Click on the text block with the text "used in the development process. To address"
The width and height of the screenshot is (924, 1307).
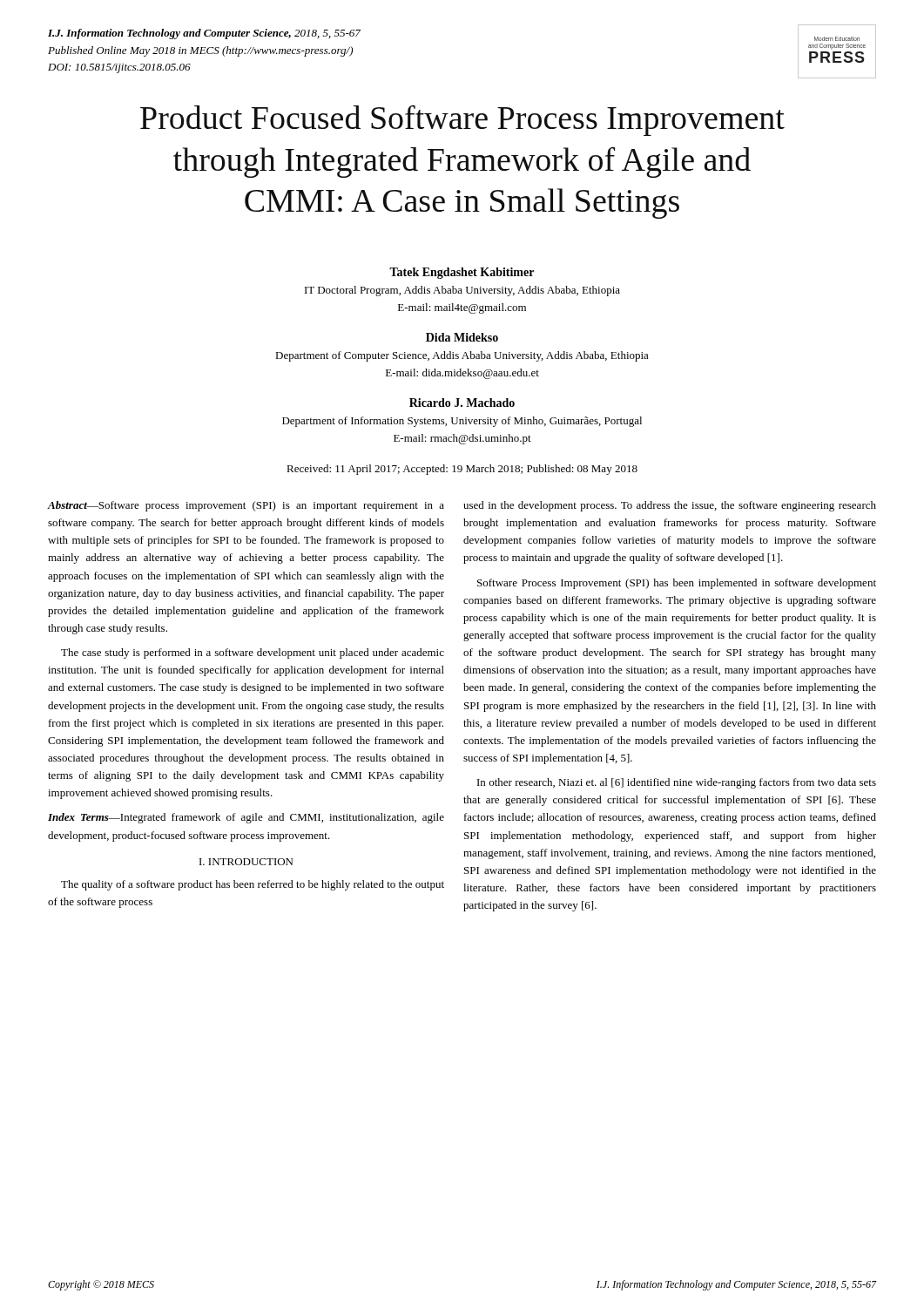[670, 705]
